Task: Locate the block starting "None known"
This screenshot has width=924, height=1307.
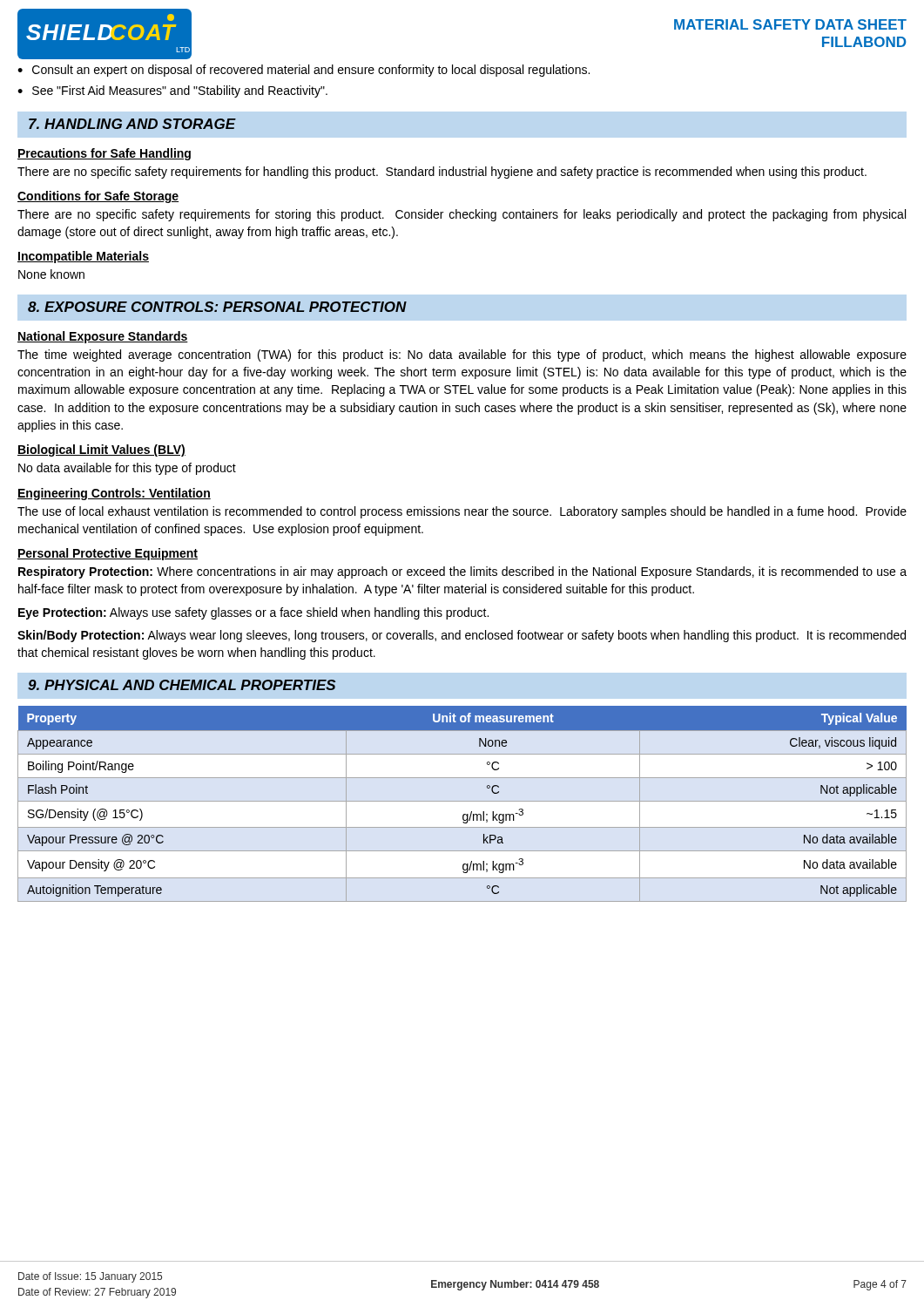Action: [51, 275]
